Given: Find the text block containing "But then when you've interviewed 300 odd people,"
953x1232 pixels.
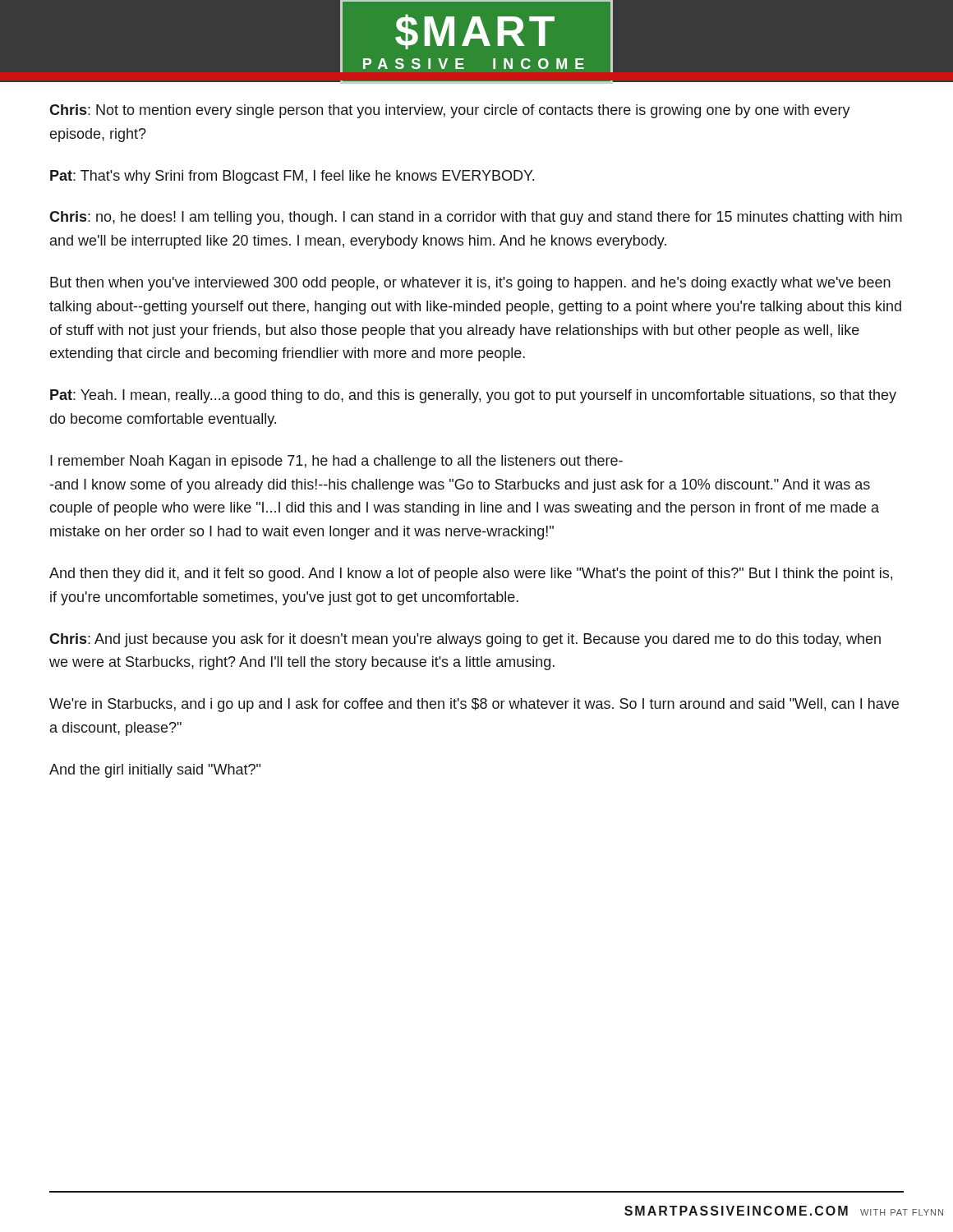Looking at the screenshot, I should tap(476, 318).
